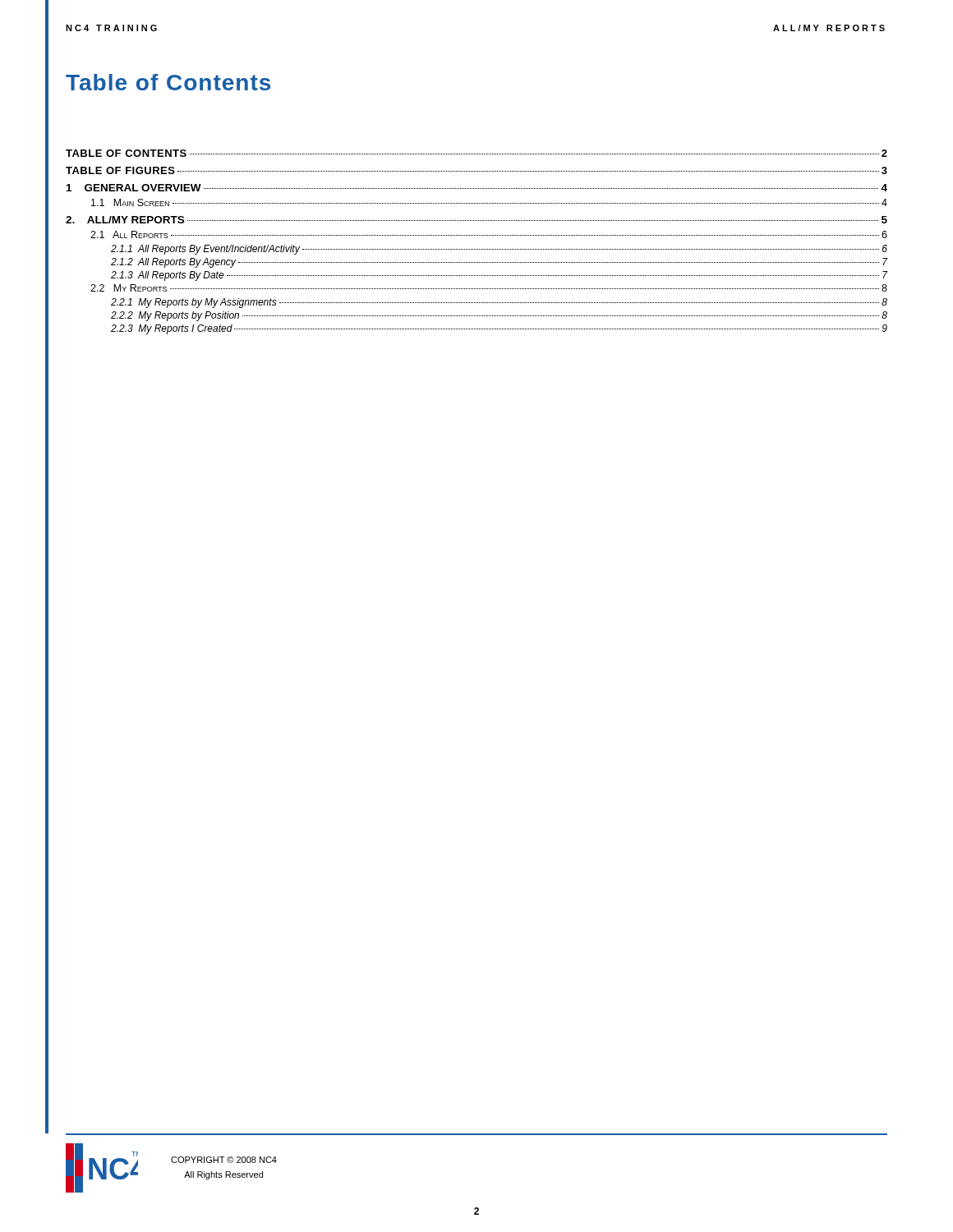Find the block on this page that starts "2.1.1 All Reports By"
Image resolution: width=953 pixels, height=1232 pixels.
point(476,249)
